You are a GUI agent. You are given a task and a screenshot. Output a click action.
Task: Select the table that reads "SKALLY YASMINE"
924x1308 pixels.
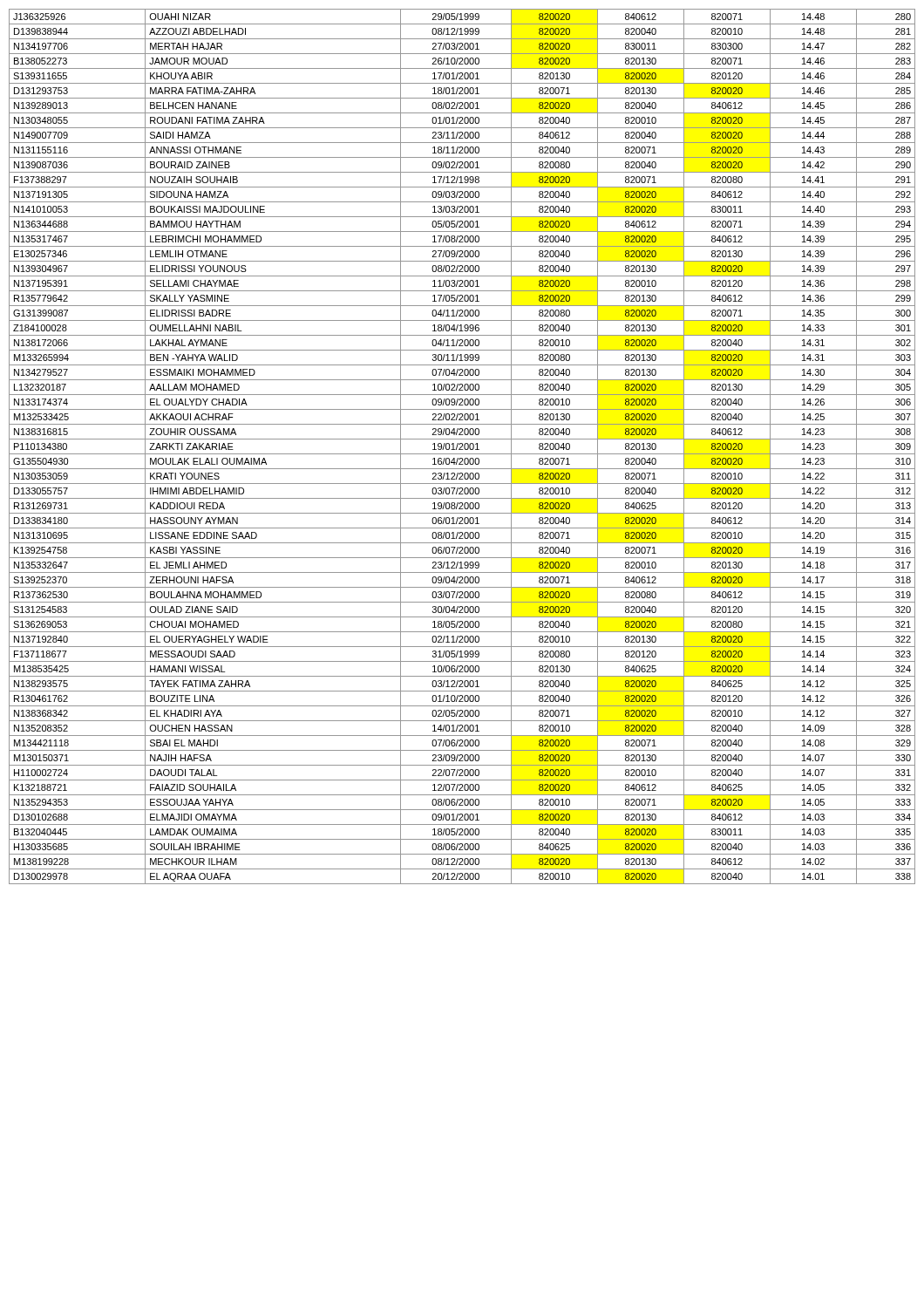pyautogui.click(x=462, y=446)
